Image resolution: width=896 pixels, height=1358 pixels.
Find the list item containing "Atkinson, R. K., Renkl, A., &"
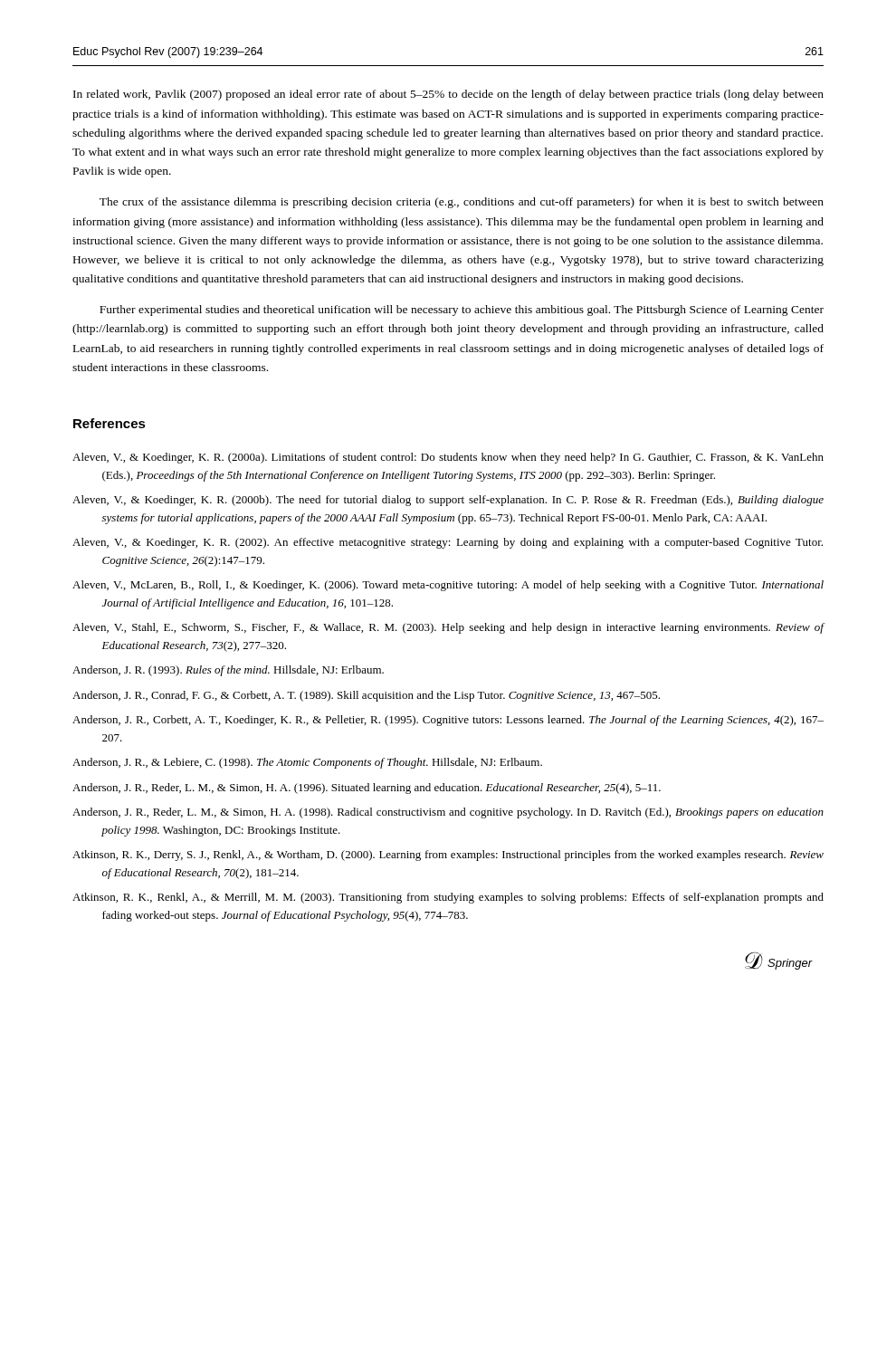[x=448, y=906]
